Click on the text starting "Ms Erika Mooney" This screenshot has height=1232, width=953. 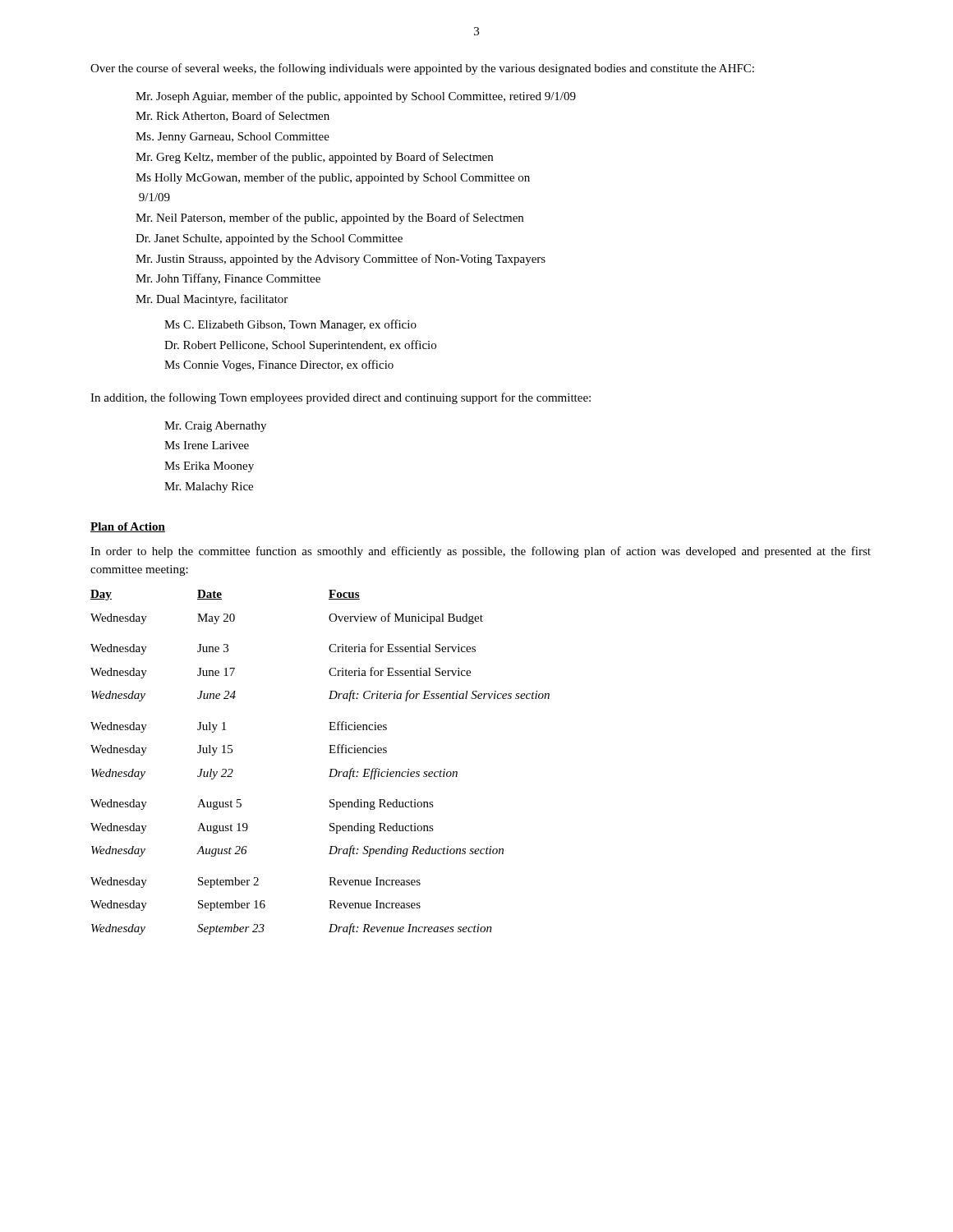[209, 466]
